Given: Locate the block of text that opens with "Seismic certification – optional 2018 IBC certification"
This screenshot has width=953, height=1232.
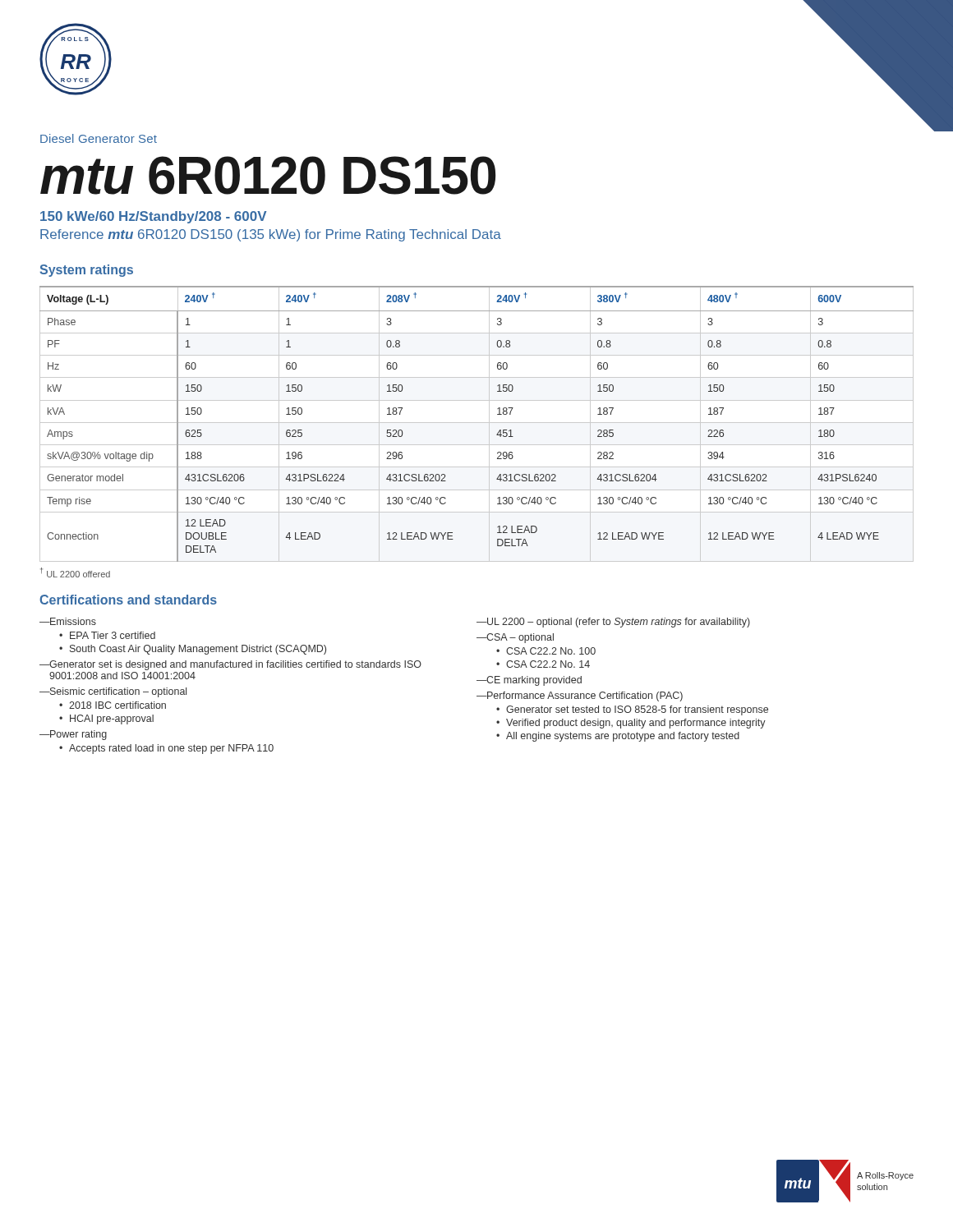Looking at the screenshot, I should point(117,692).
